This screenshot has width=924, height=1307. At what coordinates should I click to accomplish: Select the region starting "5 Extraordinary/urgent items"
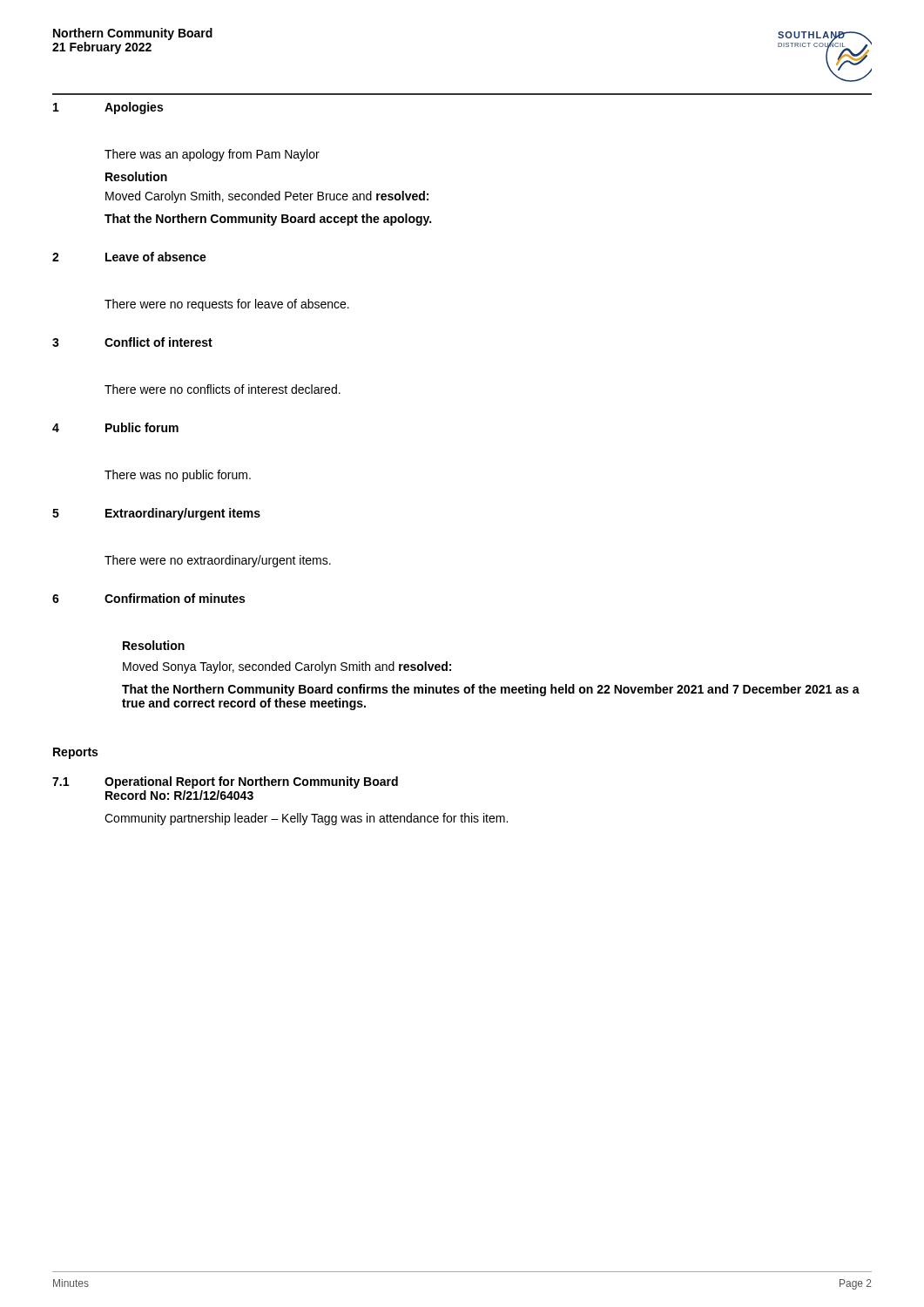coord(156,514)
